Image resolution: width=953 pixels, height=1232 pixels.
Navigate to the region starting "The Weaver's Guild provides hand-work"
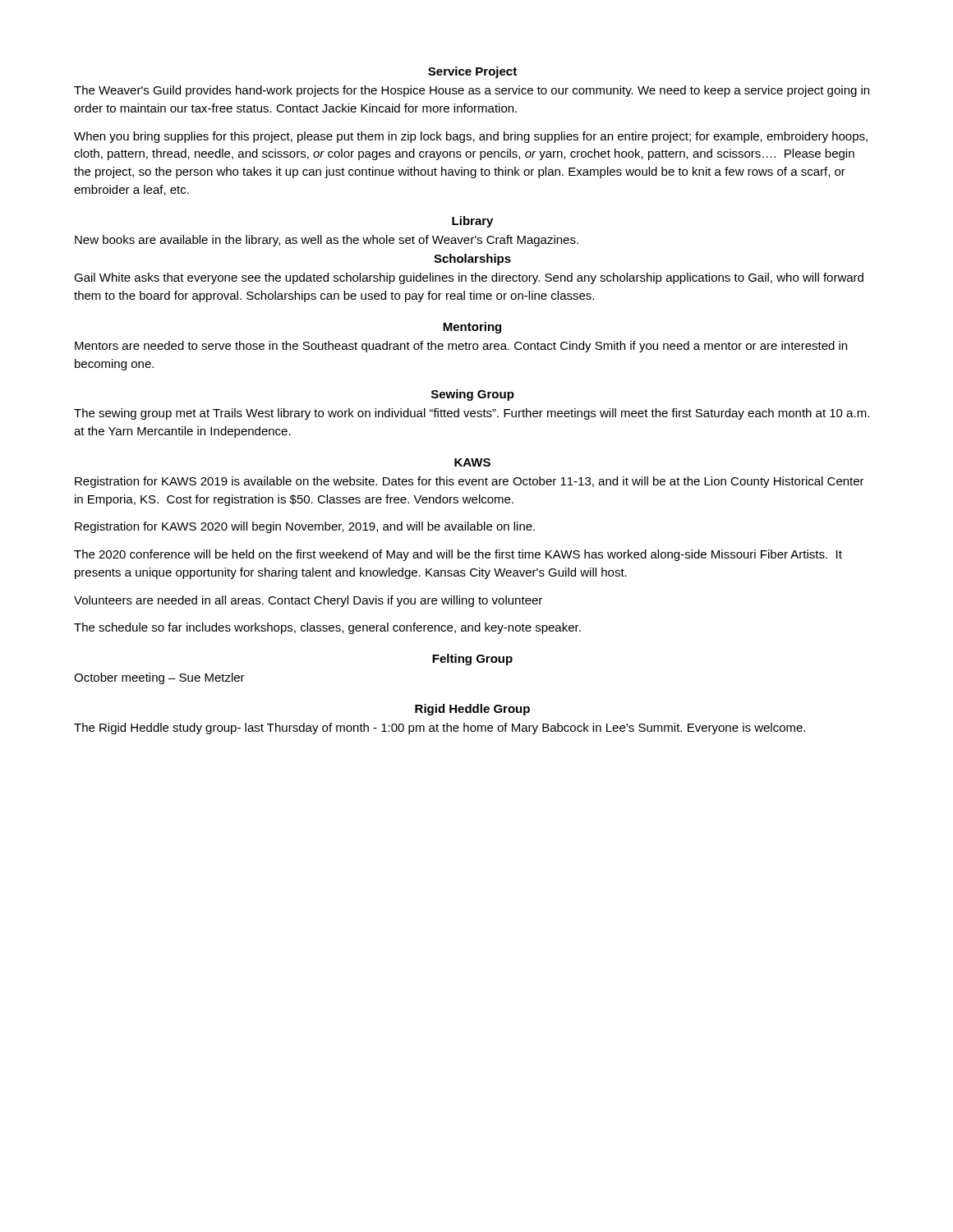(x=472, y=99)
